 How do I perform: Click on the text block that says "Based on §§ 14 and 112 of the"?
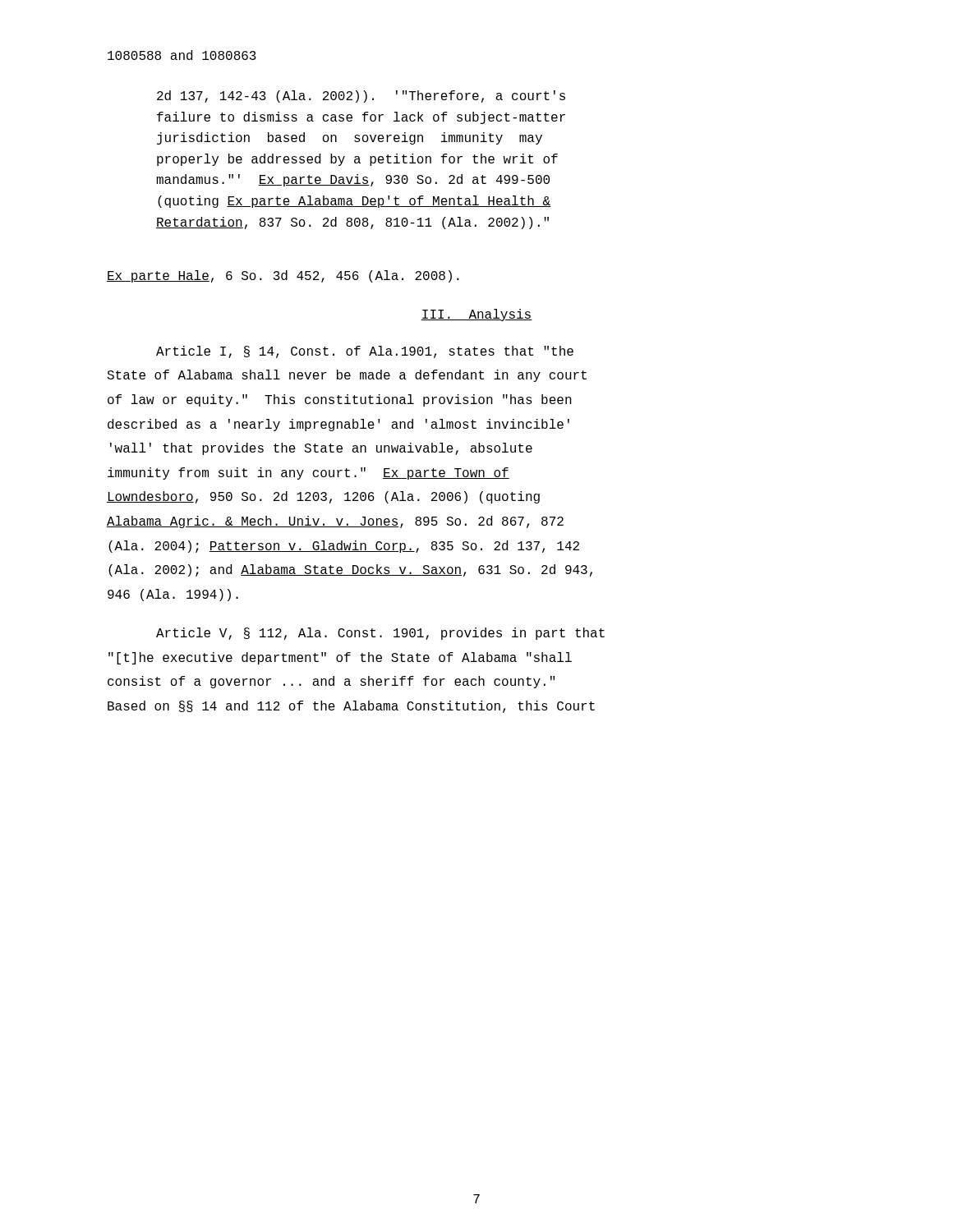(351, 707)
